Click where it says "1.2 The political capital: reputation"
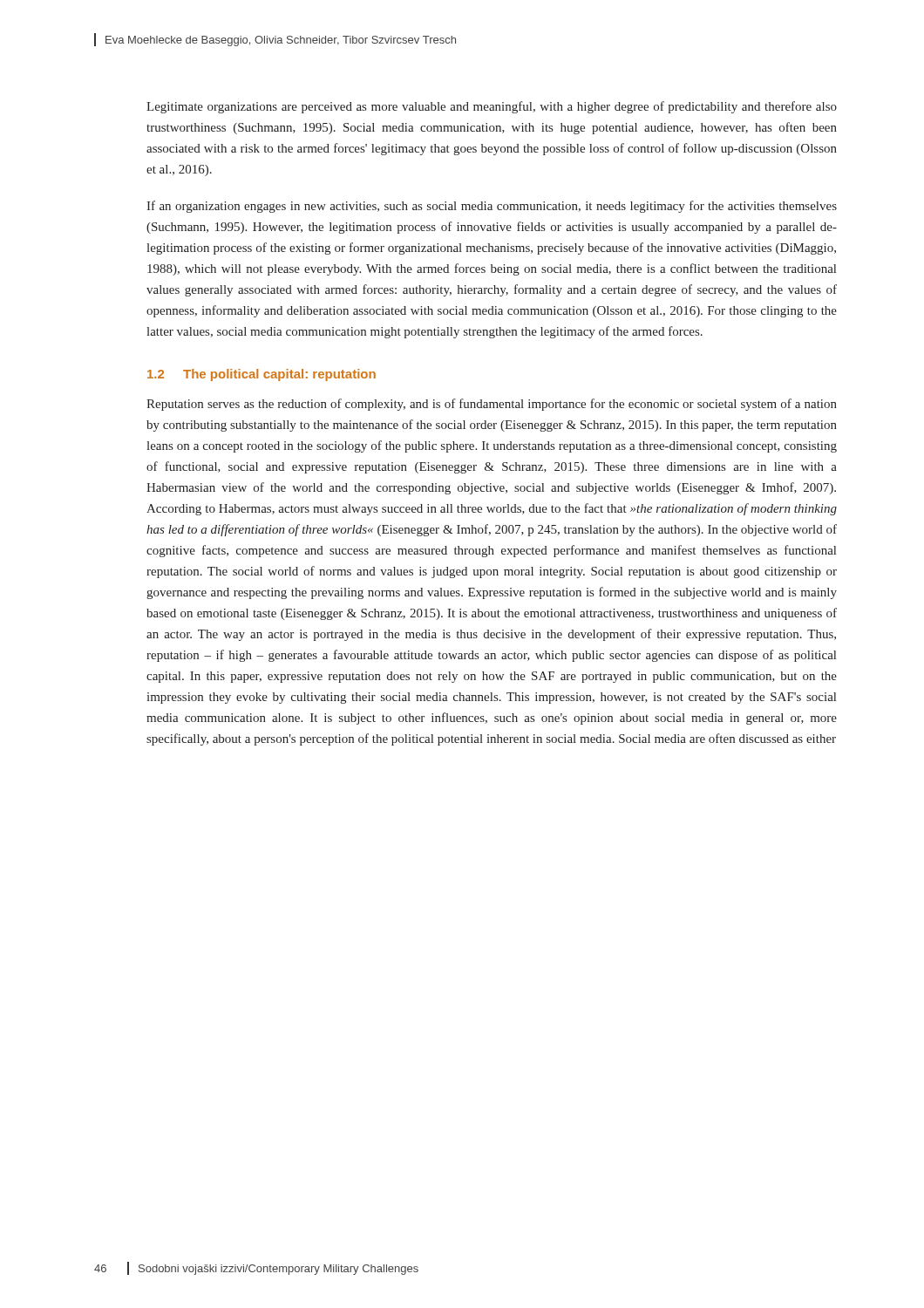This screenshot has width=924, height=1308. coord(261,374)
